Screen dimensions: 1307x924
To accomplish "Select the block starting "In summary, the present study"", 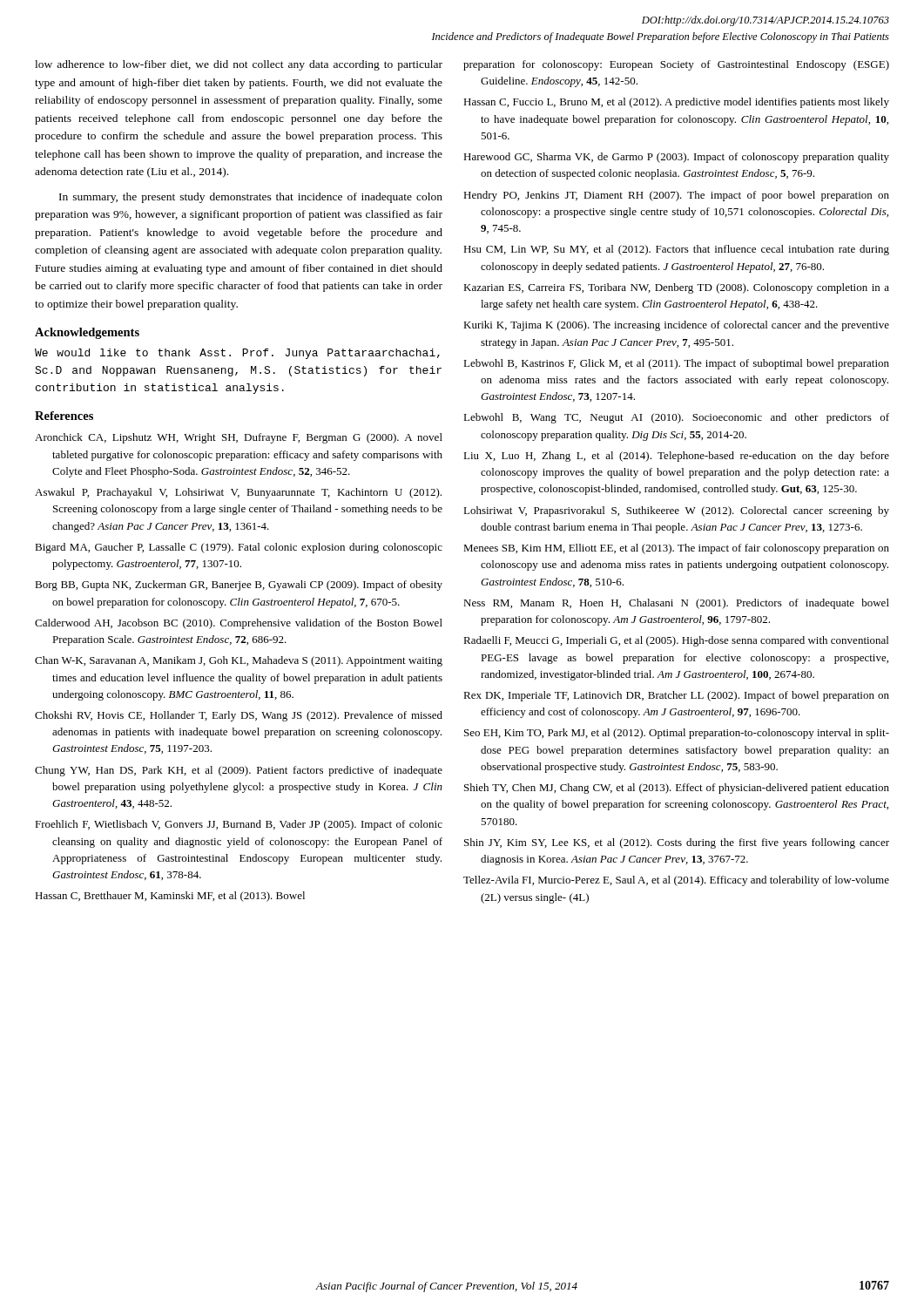I will [x=239, y=250].
